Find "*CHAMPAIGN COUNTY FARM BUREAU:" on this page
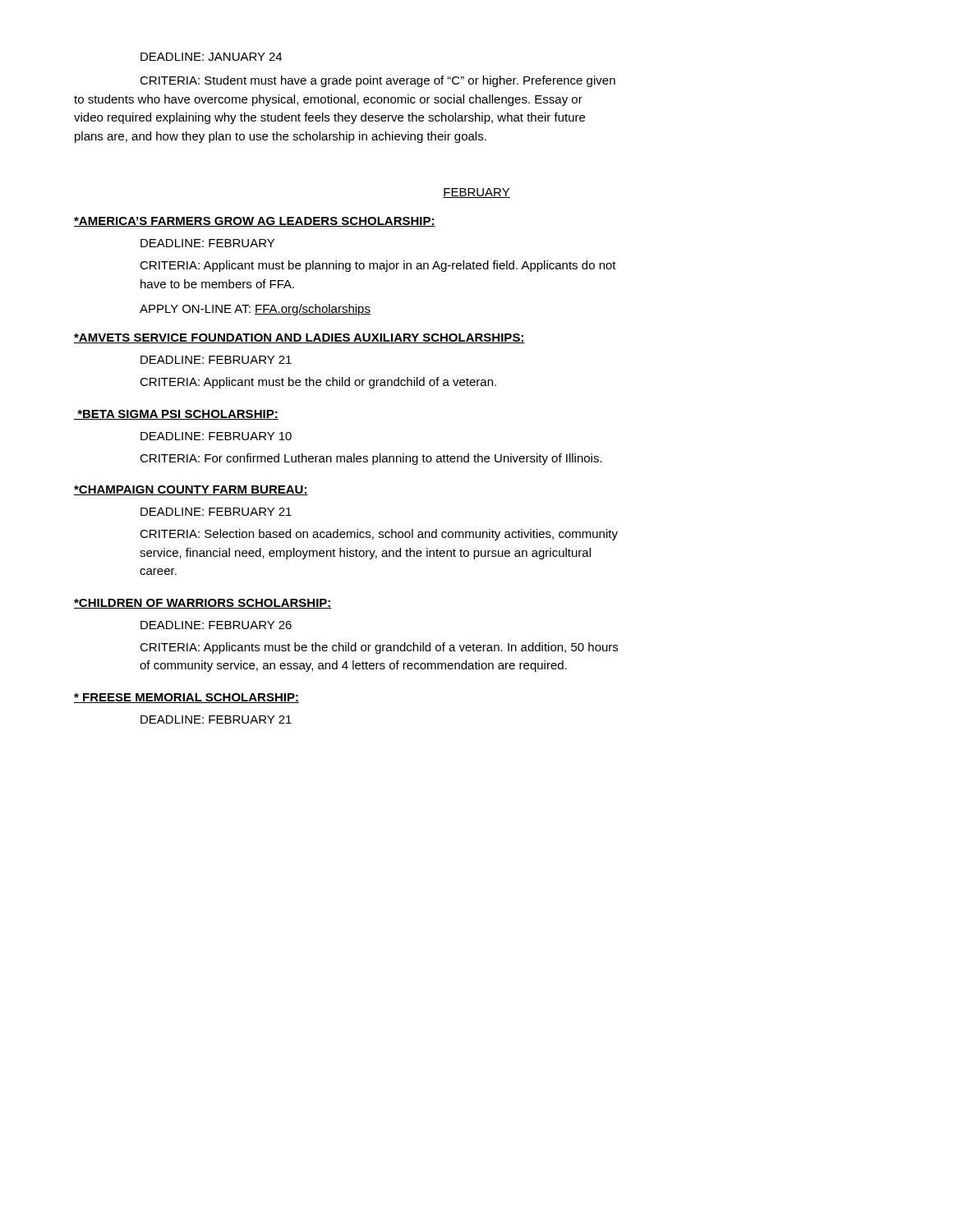Viewport: 953px width, 1232px height. pyautogui.click(x=191, y=489)
